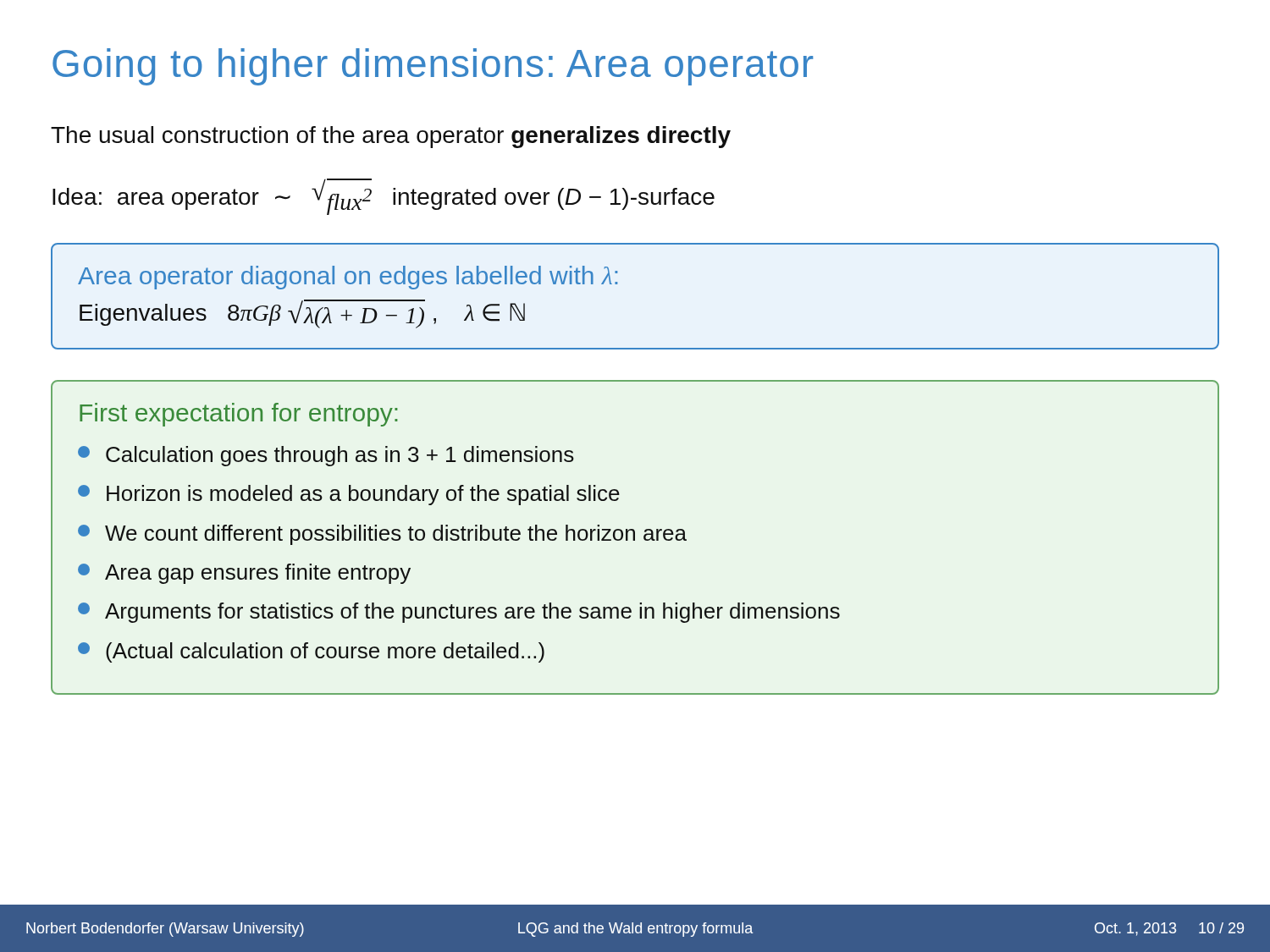
Task: Find the block on this page that starts "Horizon is modeled as a boundary of"
Action: (x=349, y=495)
